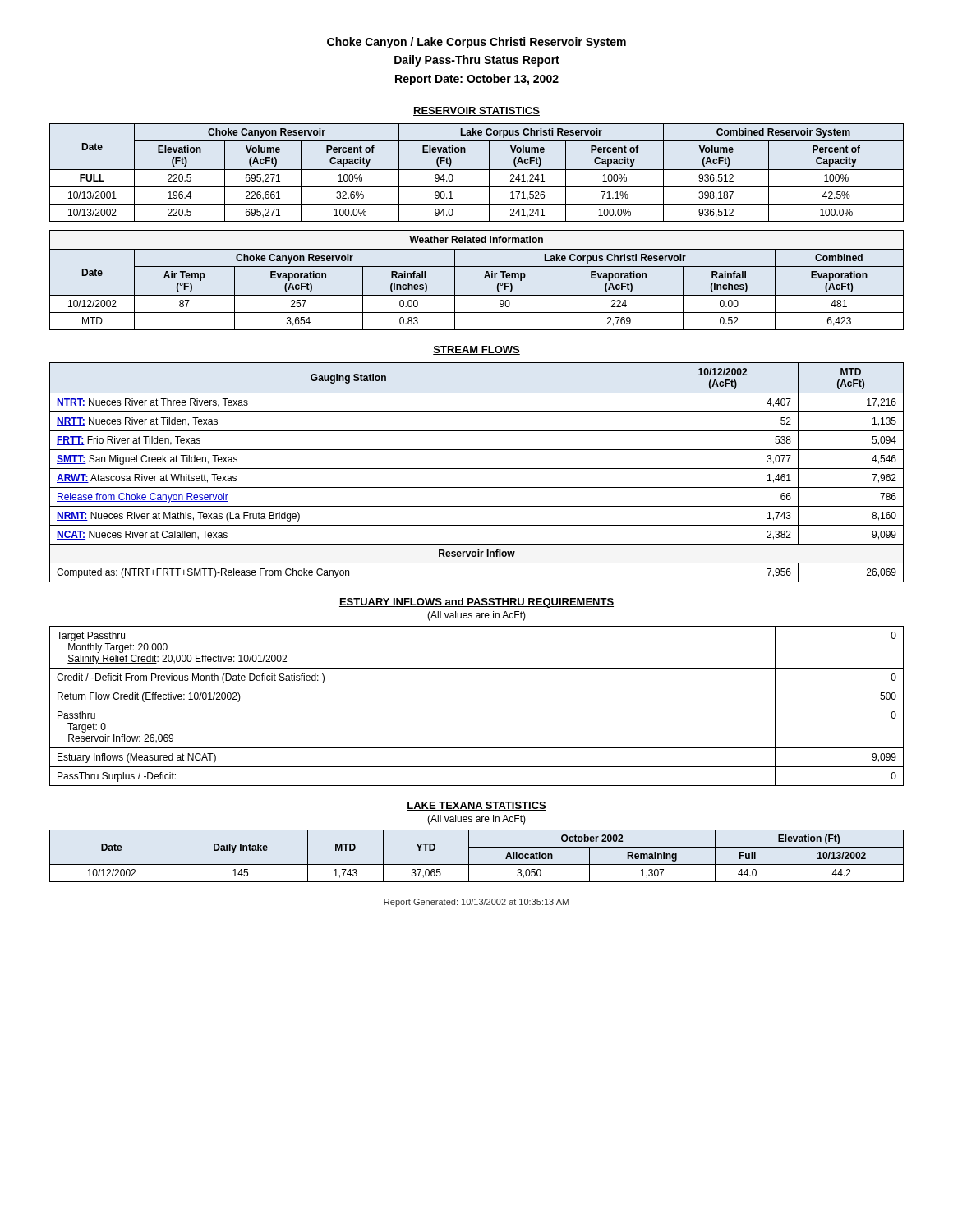
Task: Find the table that mentions "Daily Intake"
Action: coord(476,856)
